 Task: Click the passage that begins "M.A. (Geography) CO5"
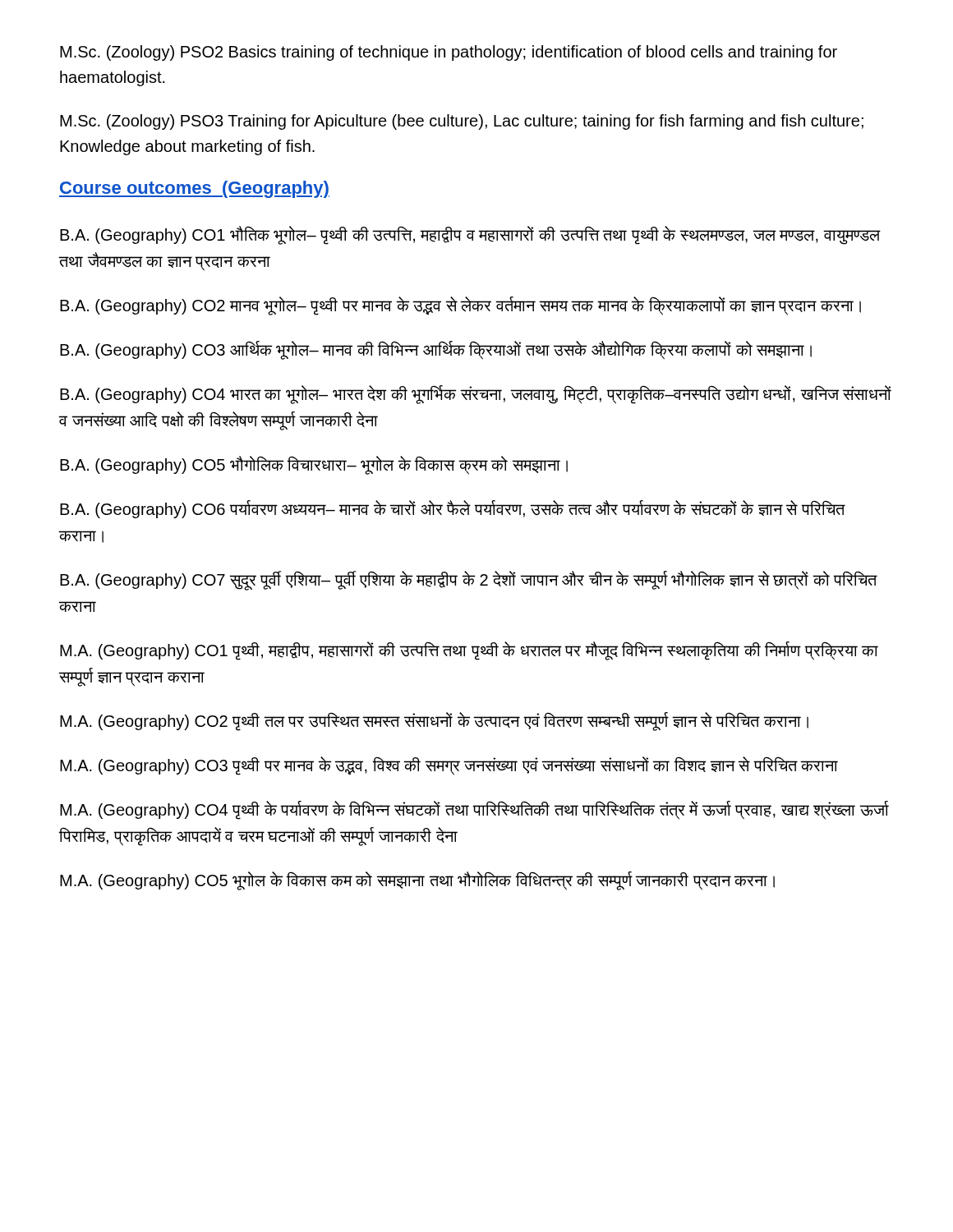click(x=419, y=880)
